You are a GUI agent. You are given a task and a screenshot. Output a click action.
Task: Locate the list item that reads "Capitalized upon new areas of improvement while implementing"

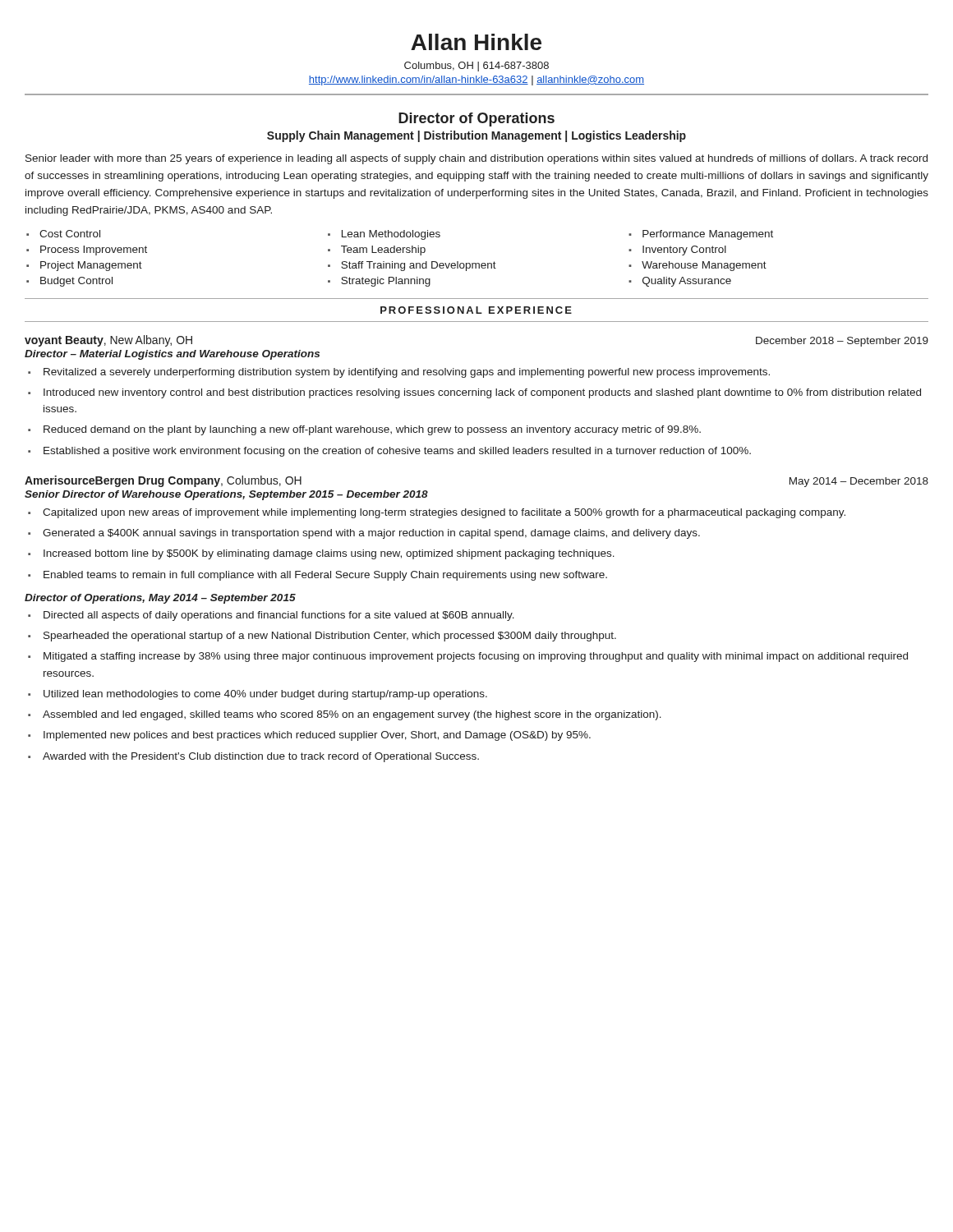[445, 512]
